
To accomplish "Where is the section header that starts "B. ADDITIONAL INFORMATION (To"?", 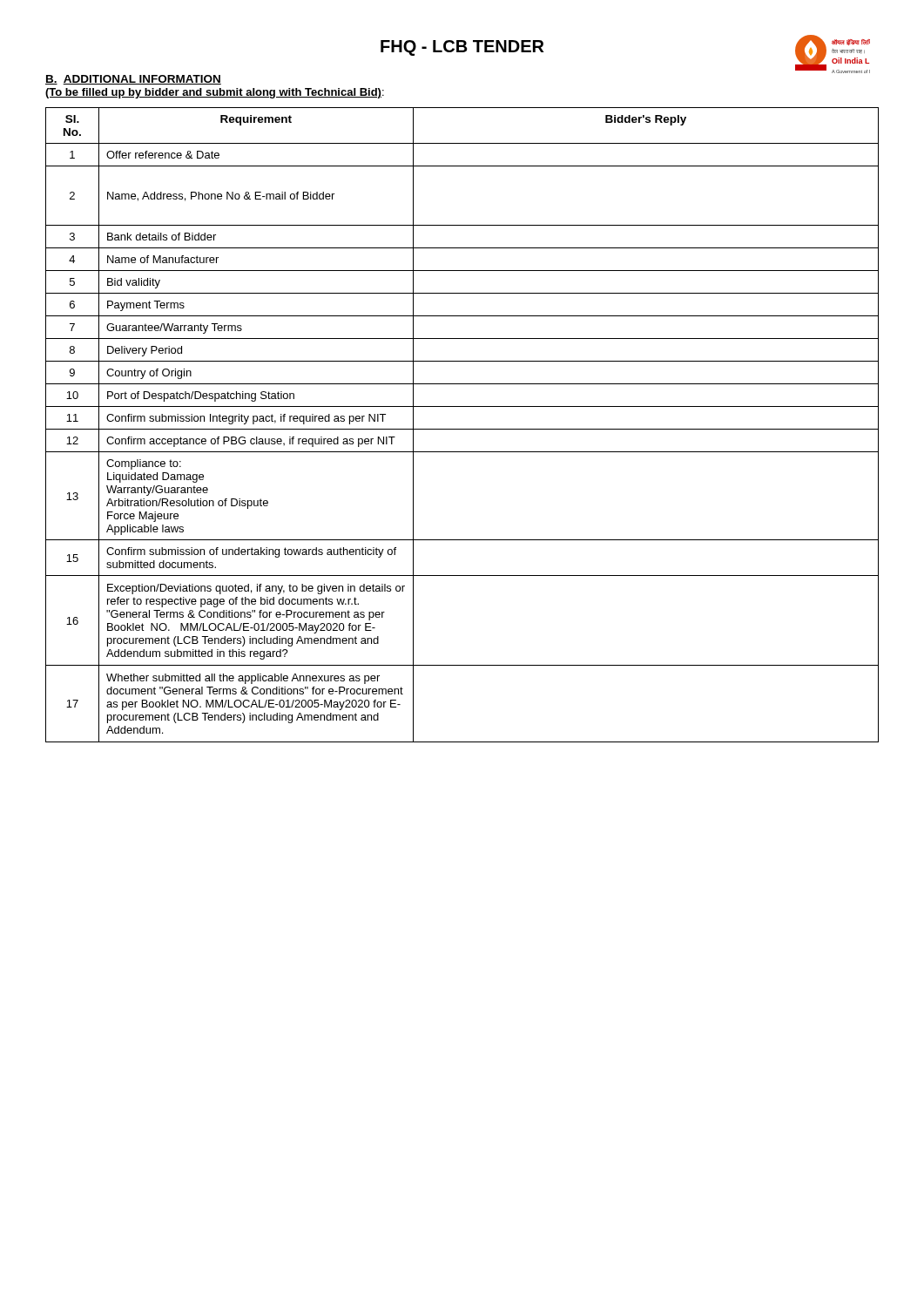I will 215,85.
